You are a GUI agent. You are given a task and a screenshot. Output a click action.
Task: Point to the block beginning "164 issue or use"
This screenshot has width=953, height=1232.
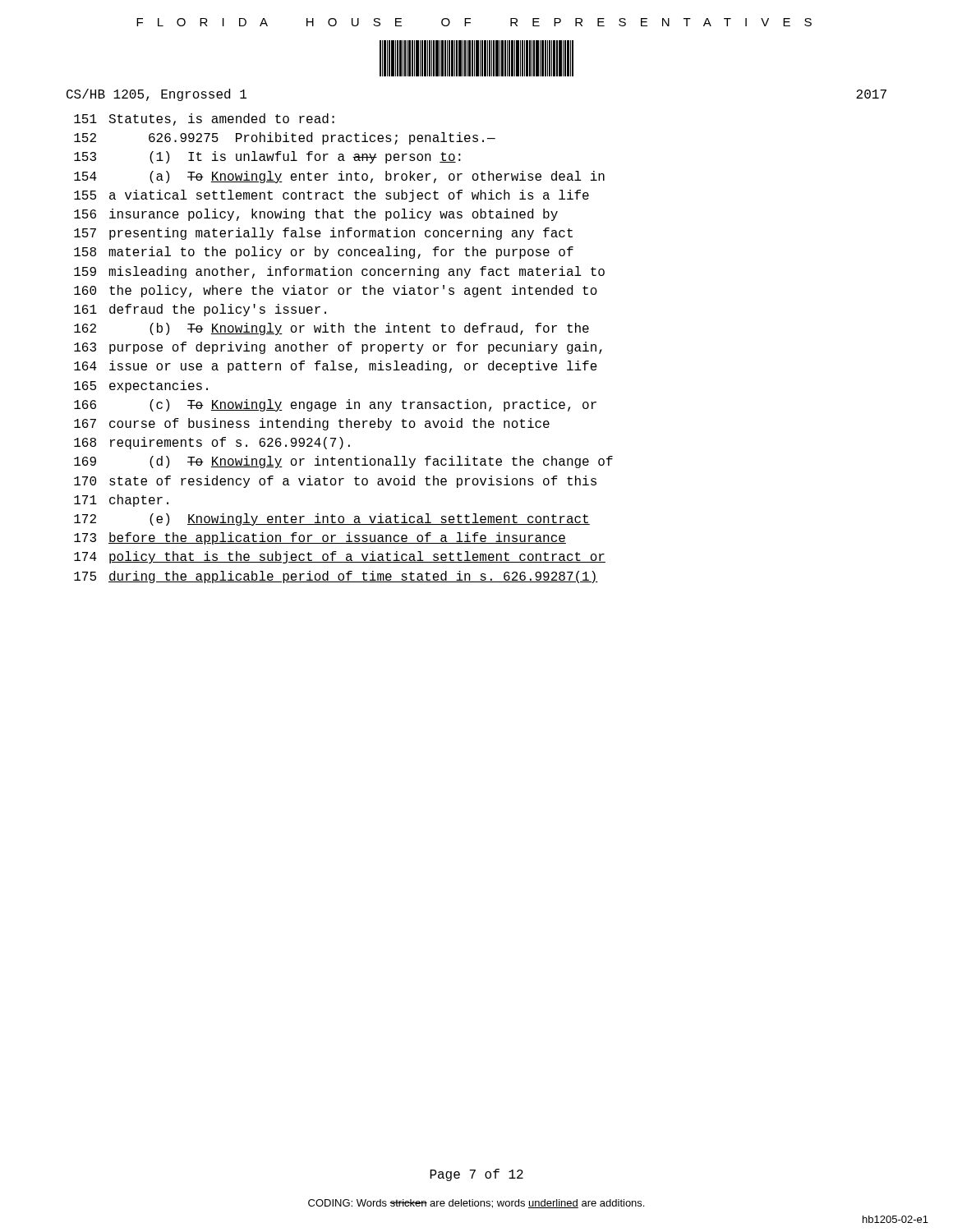(x=476, y=368)
